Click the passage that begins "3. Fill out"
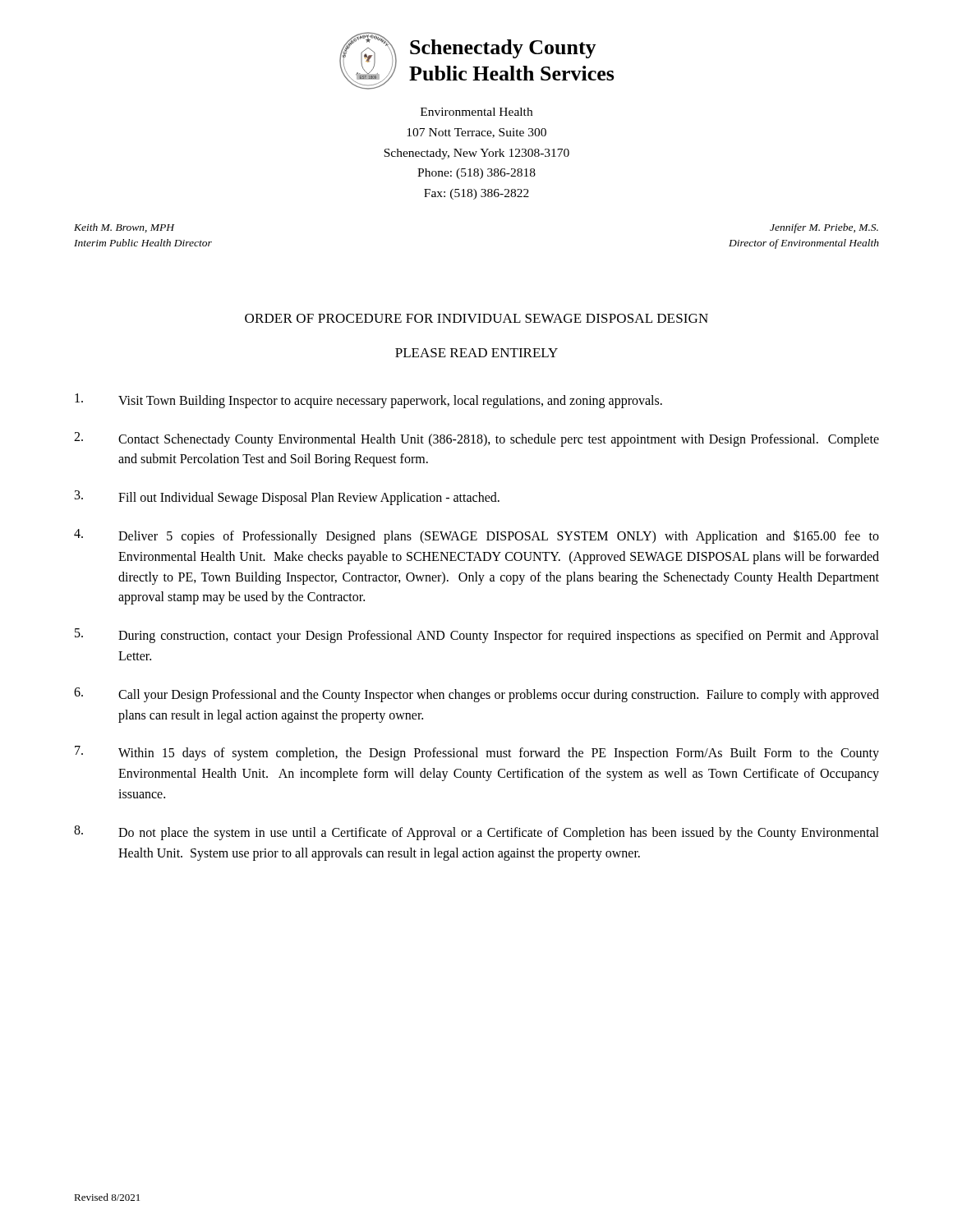This screenshot has width=953, height=1232. click(x=476, y=498)
